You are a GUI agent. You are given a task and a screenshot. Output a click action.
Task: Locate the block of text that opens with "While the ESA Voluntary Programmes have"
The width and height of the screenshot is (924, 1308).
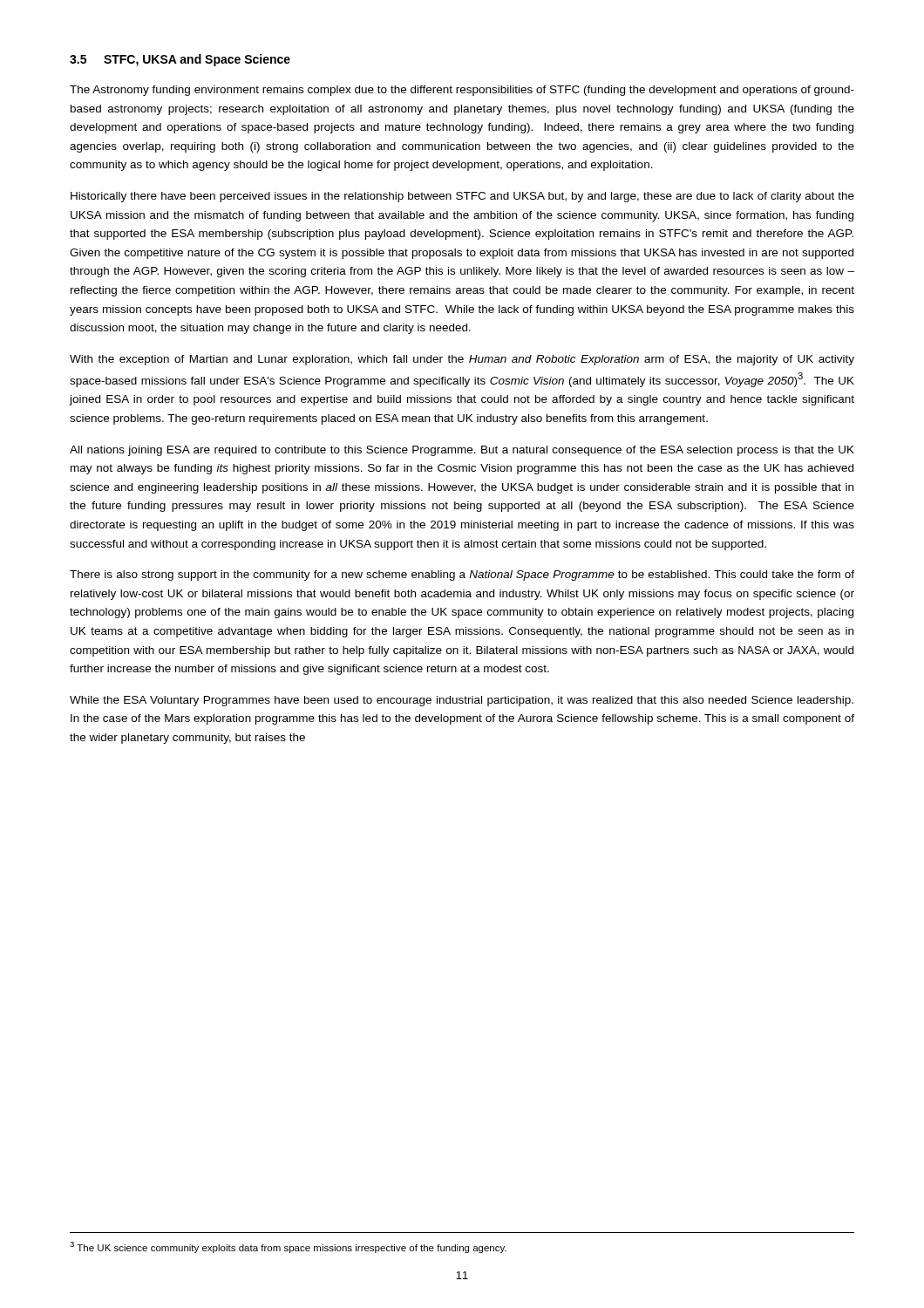pyautogui.click(x=462, y=718)
